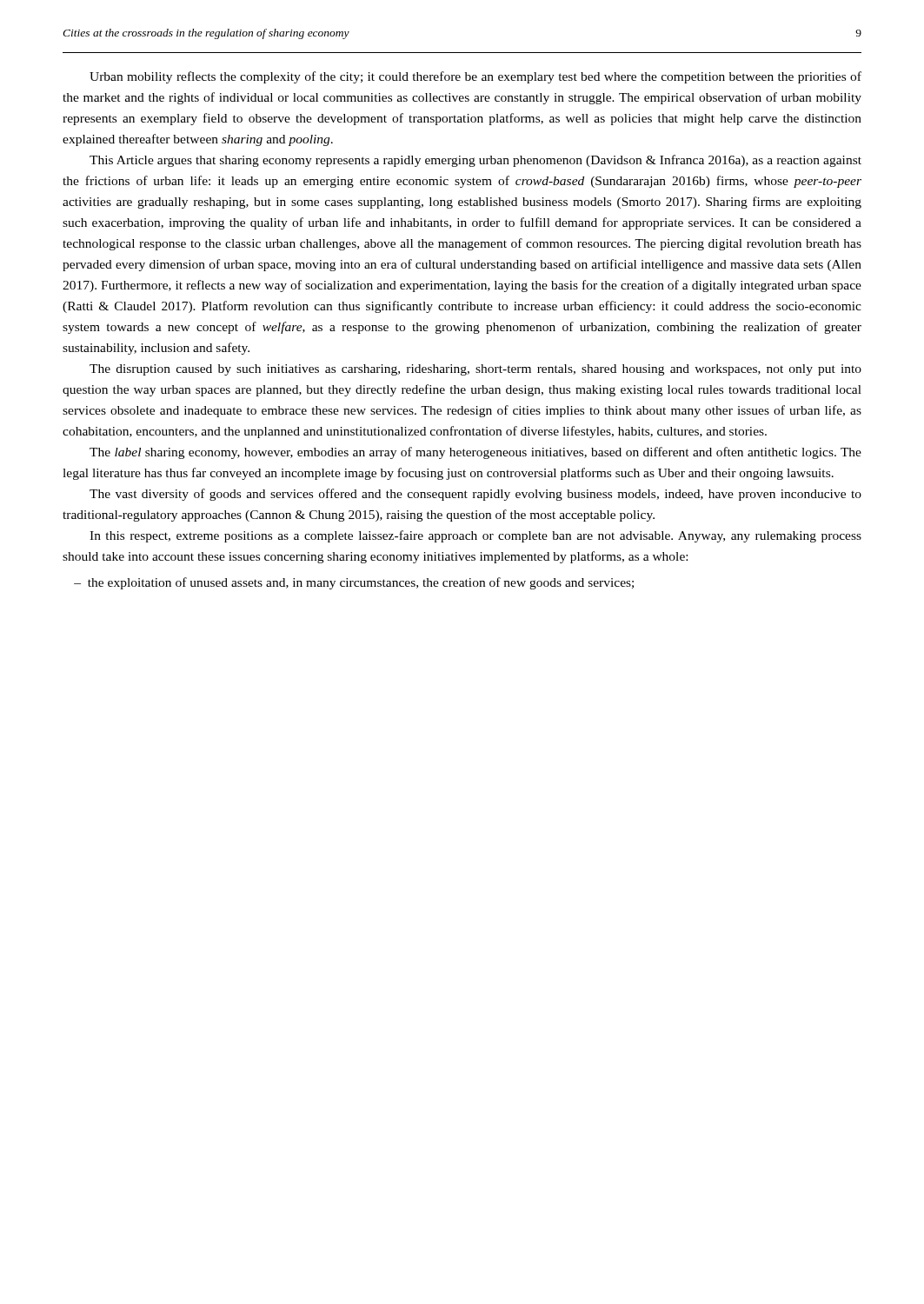
Task: Navigate to the element starting "Urban mobility reflects the complexity"
Action: pyautogui.click(x=462, y=107)
